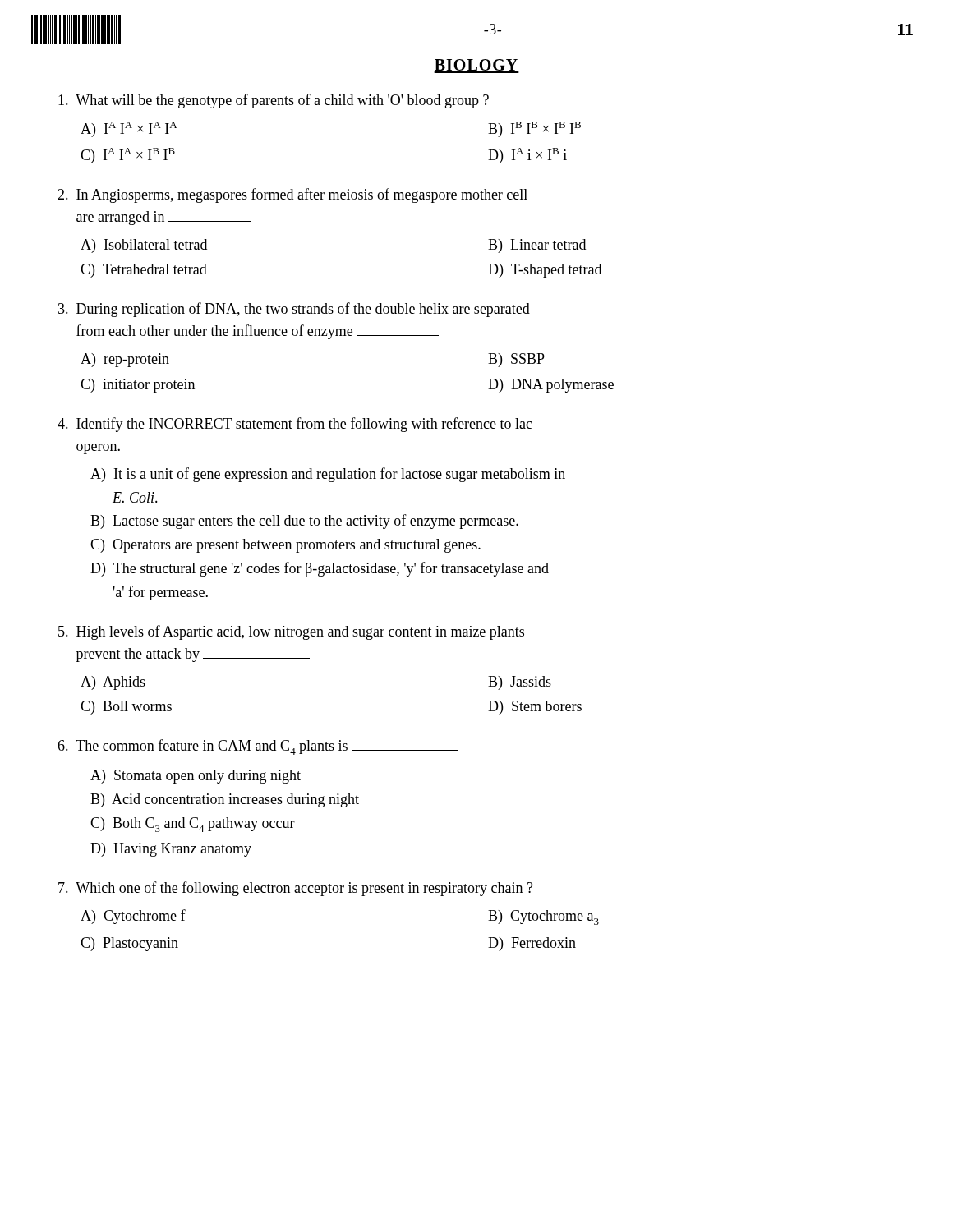Viewport: 953px width, 1232px height.
Task: Locate the passage starting "7. Which one of the following electron"
Action: click(x=296, y=889)
